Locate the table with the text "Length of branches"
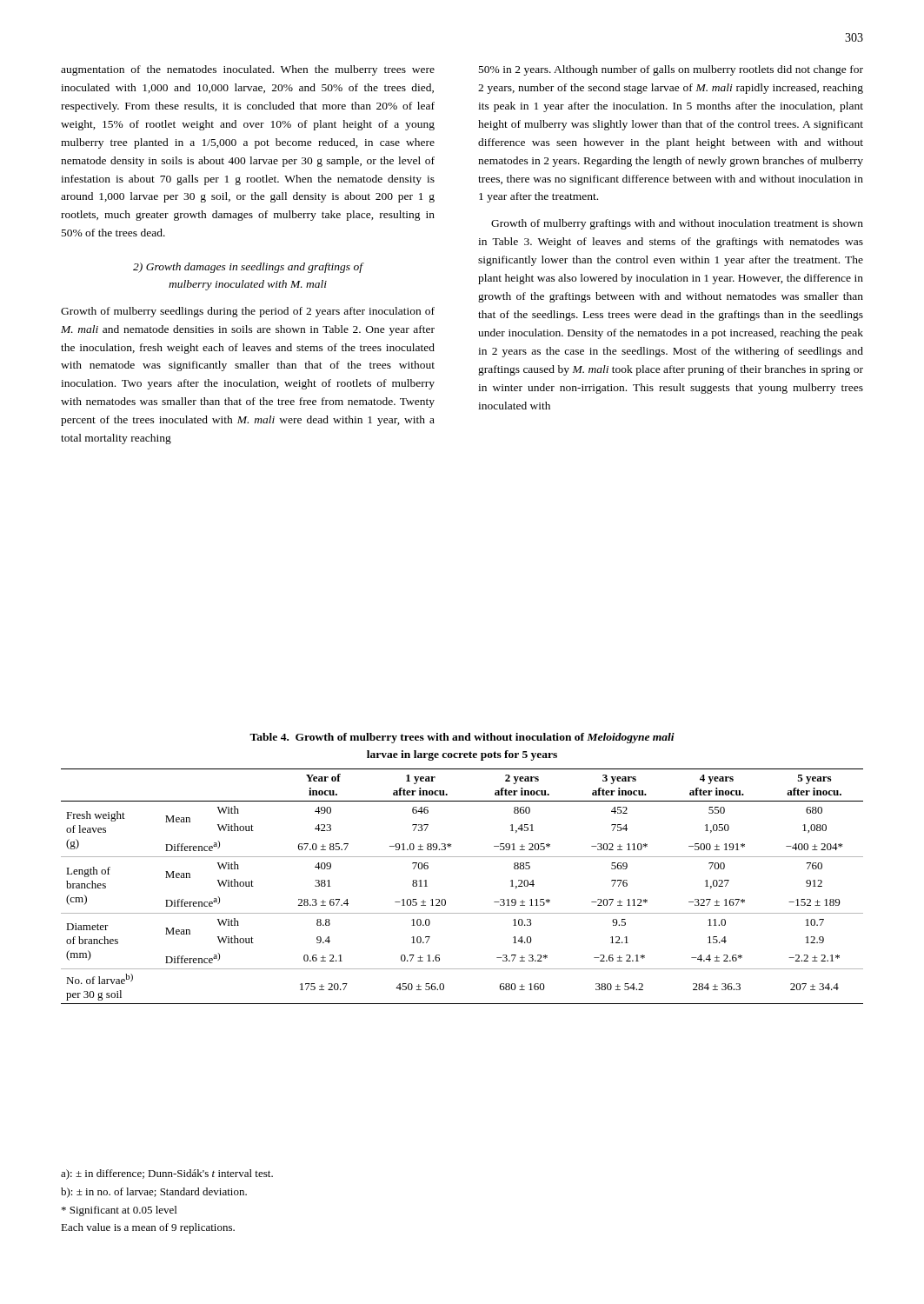The width and height of the screenshot is (924, 1304). pyautogui.click(x=462, y=886)
